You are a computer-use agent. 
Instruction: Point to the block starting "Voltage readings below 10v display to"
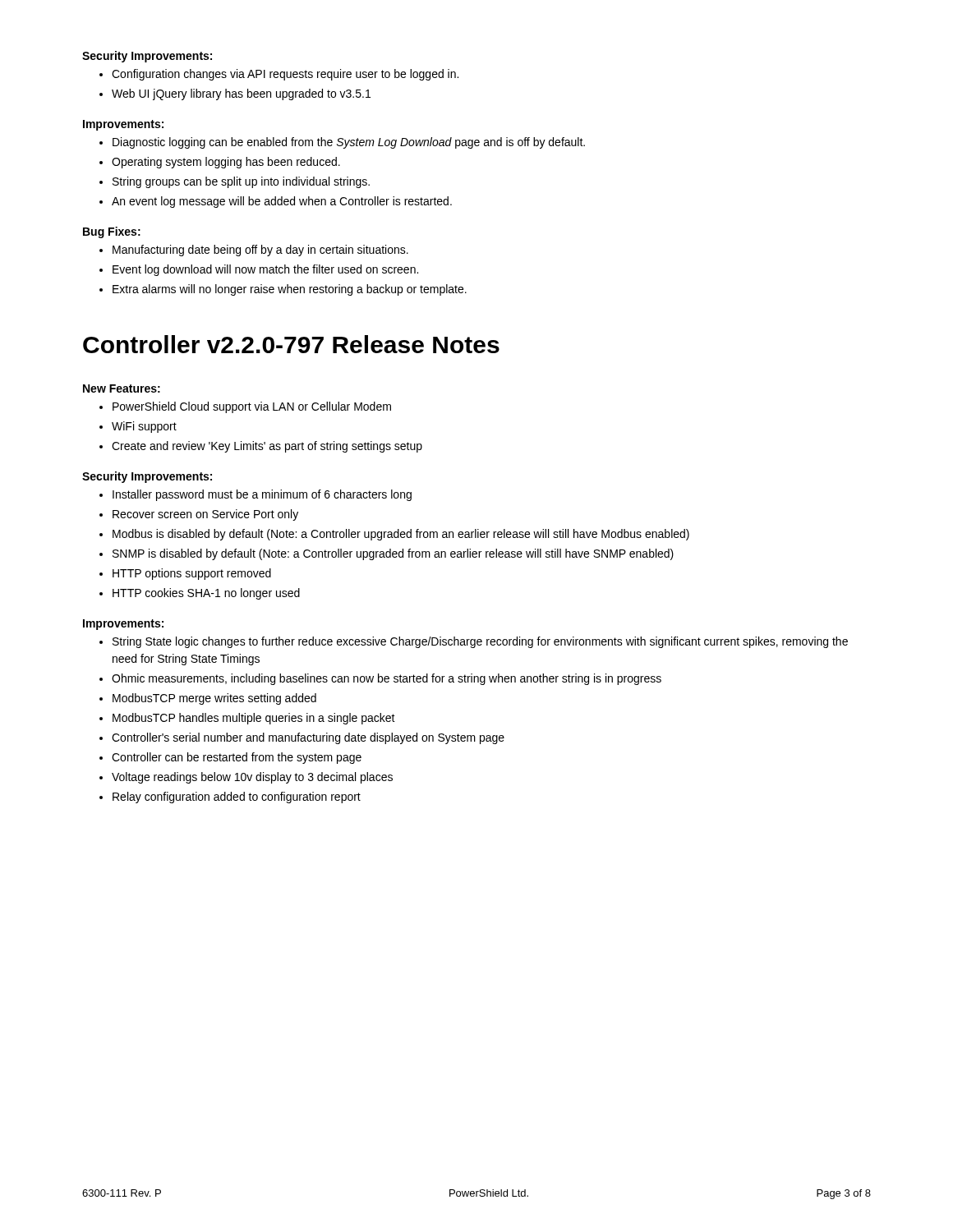pyautogui.click(x=252, y=778)
